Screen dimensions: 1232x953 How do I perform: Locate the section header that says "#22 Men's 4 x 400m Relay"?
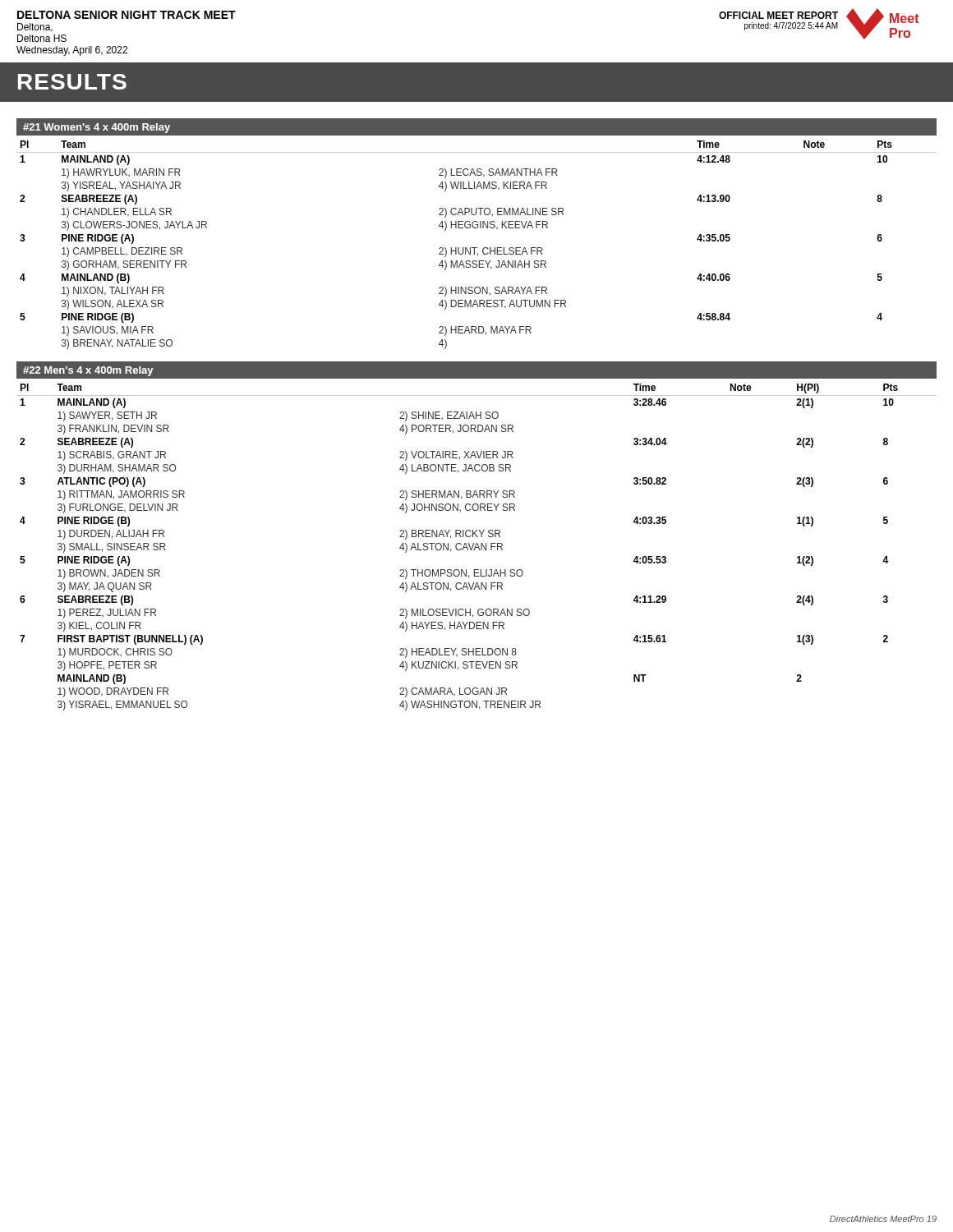coord(88,370)
